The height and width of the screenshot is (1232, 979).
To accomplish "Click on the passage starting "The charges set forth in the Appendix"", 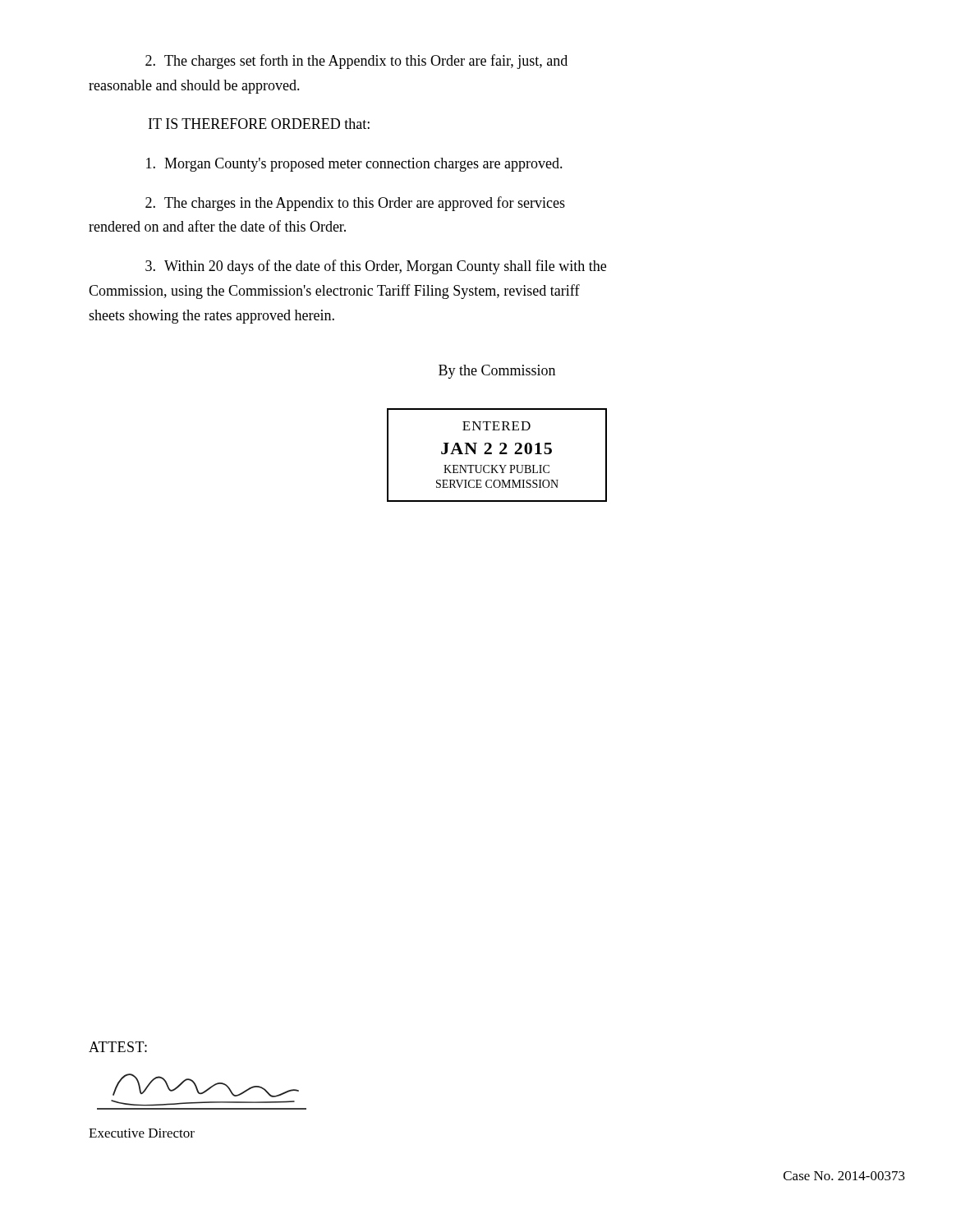I will click(497, 74).
